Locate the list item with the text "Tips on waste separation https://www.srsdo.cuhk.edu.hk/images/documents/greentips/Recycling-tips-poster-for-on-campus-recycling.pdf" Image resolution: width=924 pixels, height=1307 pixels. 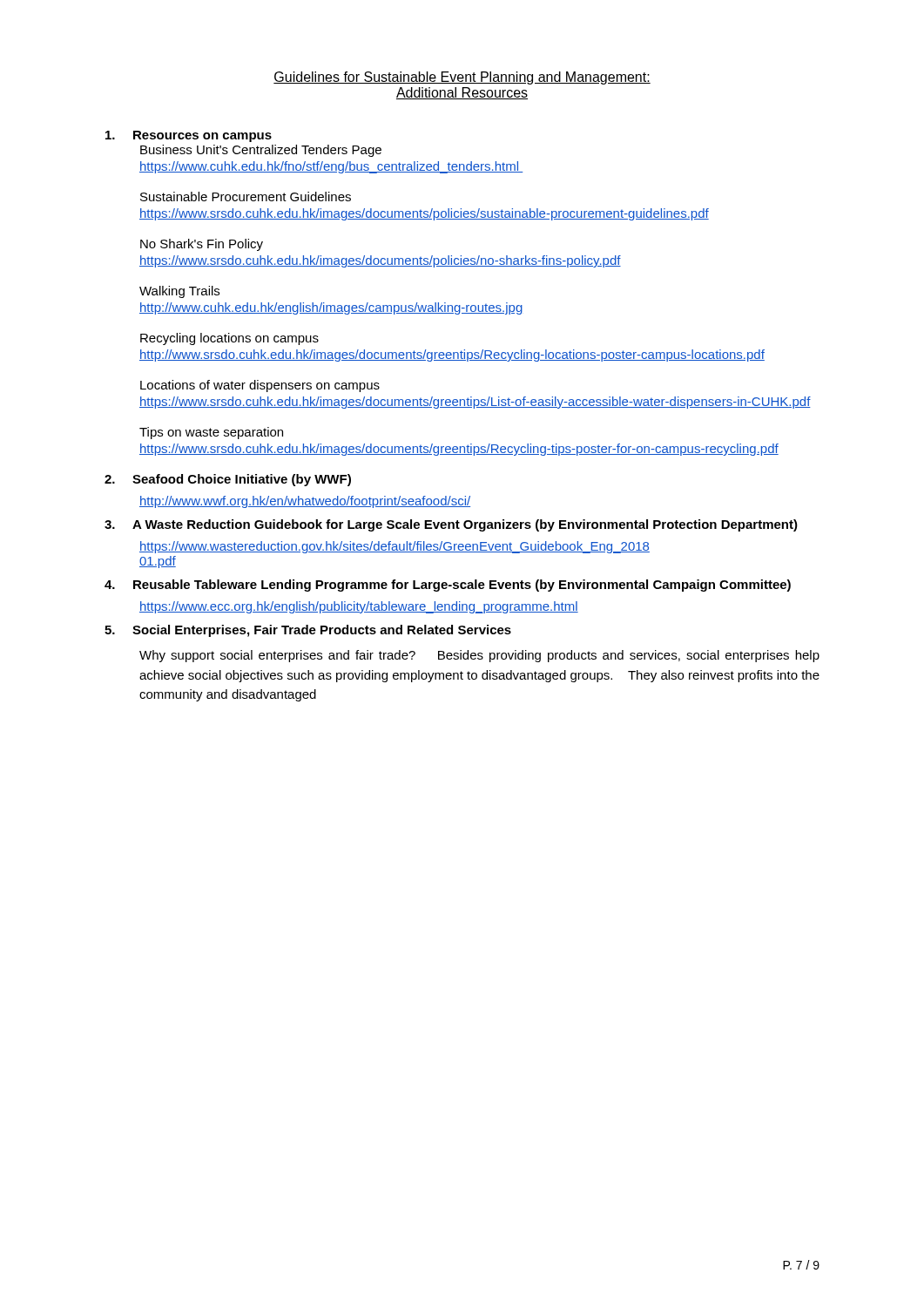point(479,440)
